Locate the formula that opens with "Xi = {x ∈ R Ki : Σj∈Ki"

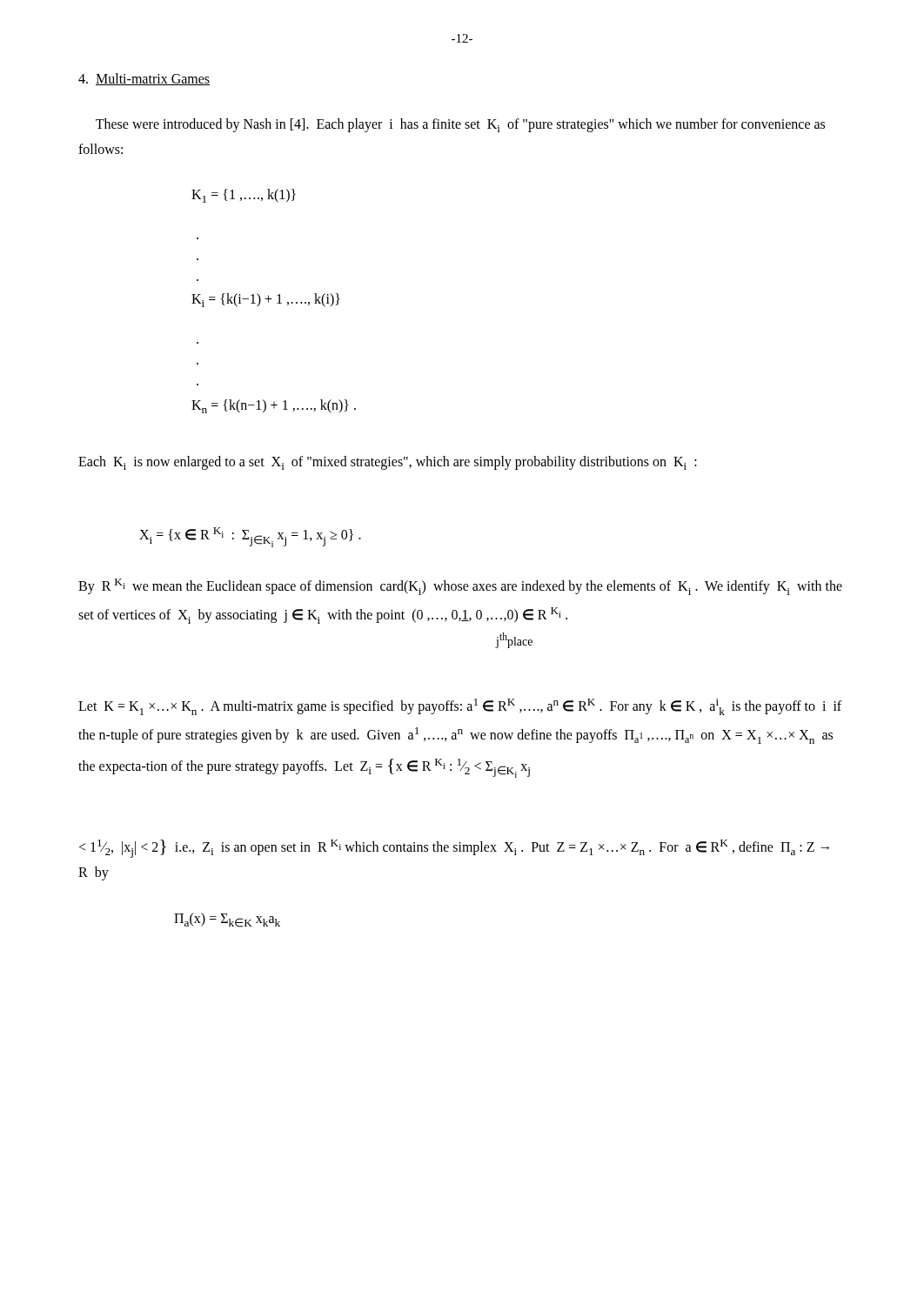click(250, 536)
